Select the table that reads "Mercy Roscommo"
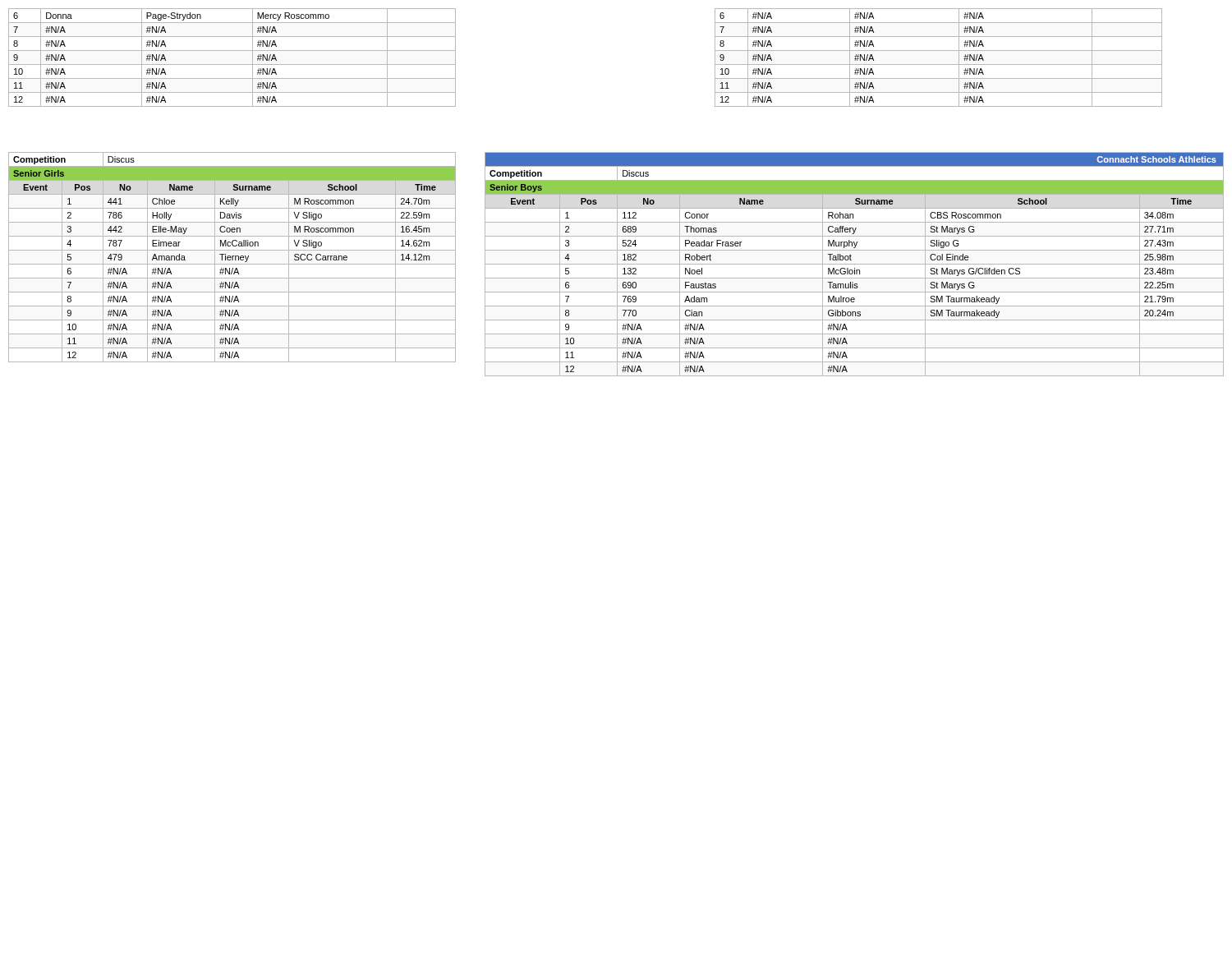Viewport: 1232px width, 953px height. (x=232, y=58)
